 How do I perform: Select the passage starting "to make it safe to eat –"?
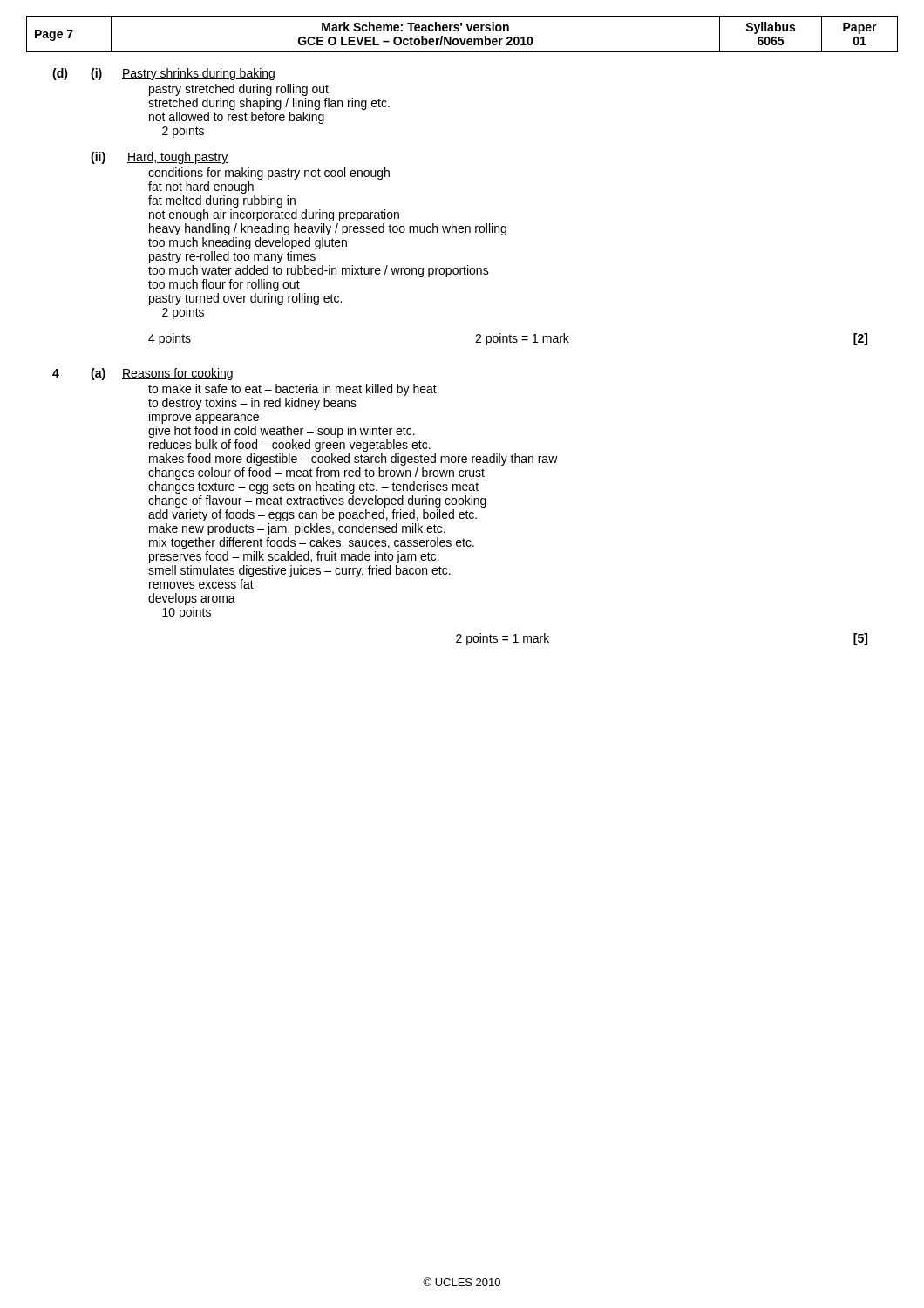pos(353,501)
